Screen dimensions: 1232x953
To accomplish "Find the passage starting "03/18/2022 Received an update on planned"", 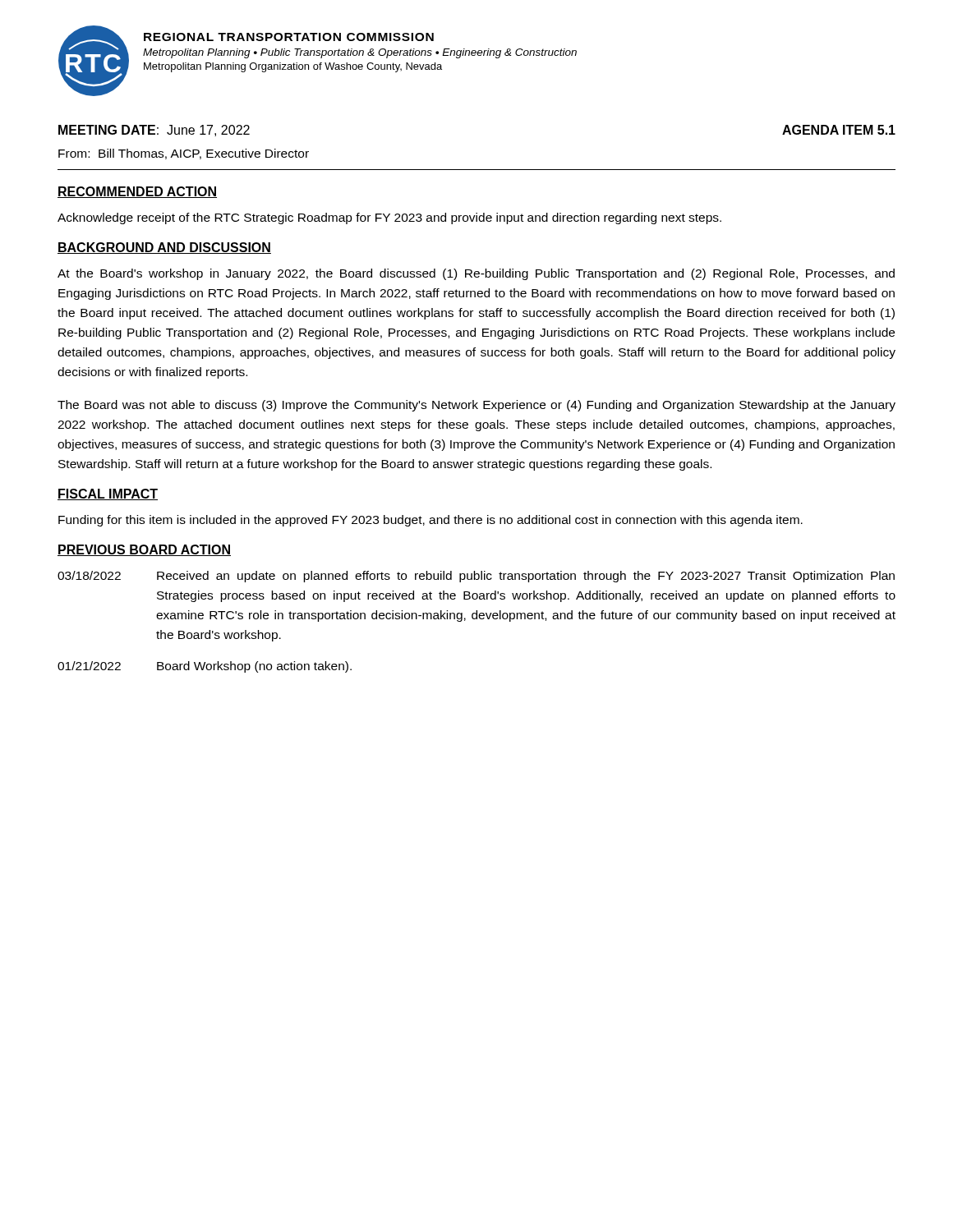I will 476,606.
